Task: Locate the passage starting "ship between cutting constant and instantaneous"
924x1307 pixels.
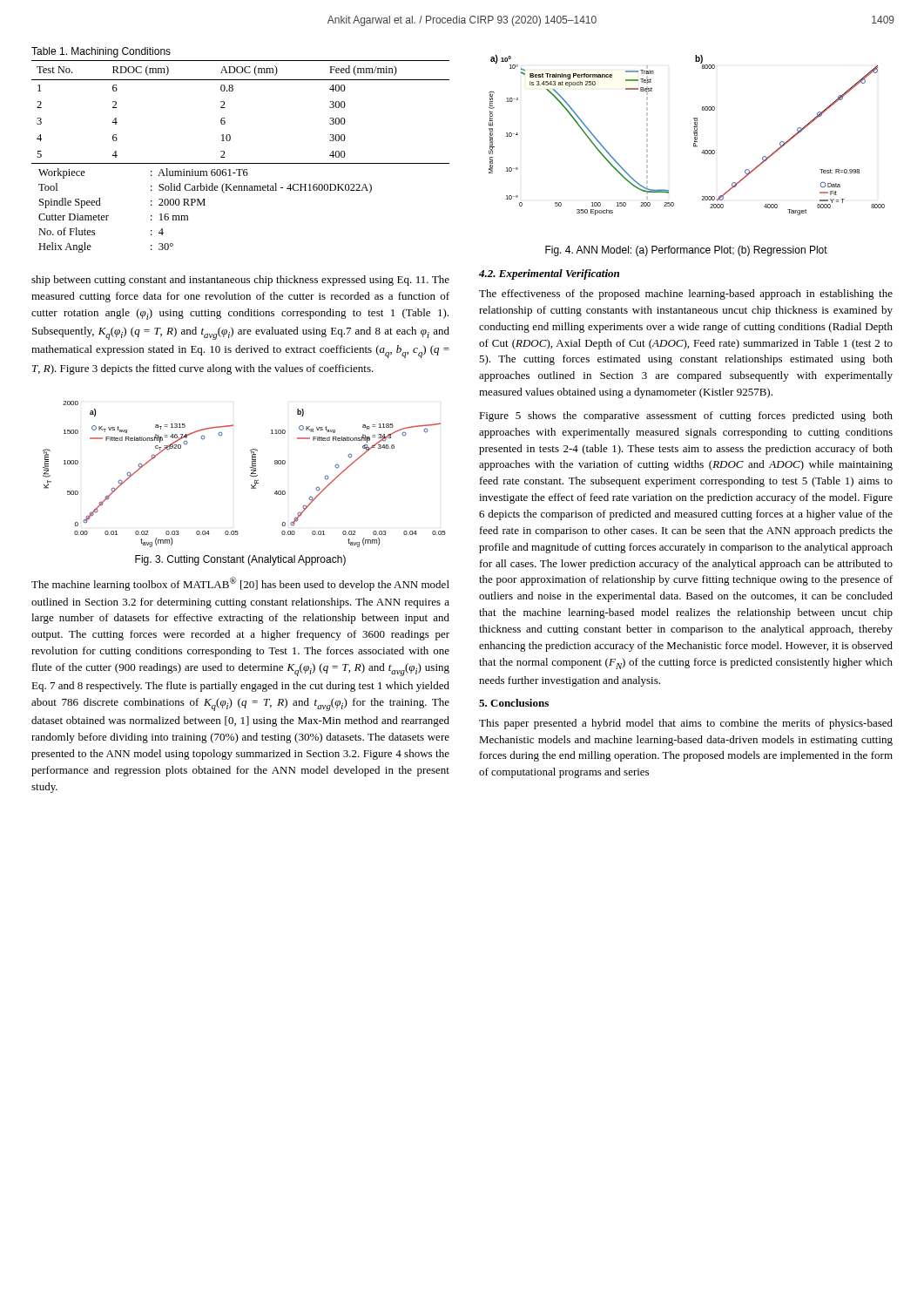Action: (x=240, y=324)
